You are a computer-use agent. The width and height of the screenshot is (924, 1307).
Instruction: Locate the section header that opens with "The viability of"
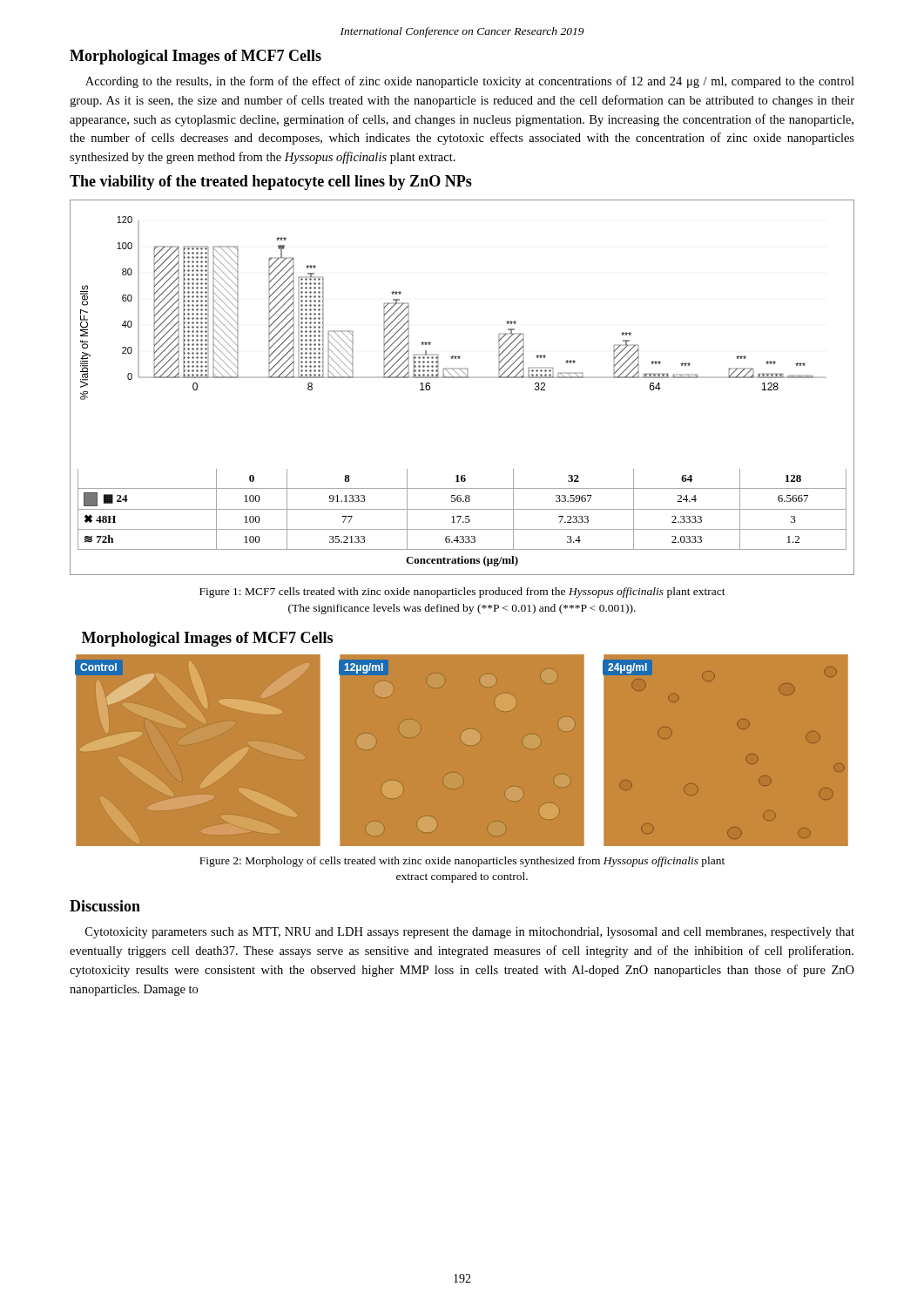[x=462, y=181]
